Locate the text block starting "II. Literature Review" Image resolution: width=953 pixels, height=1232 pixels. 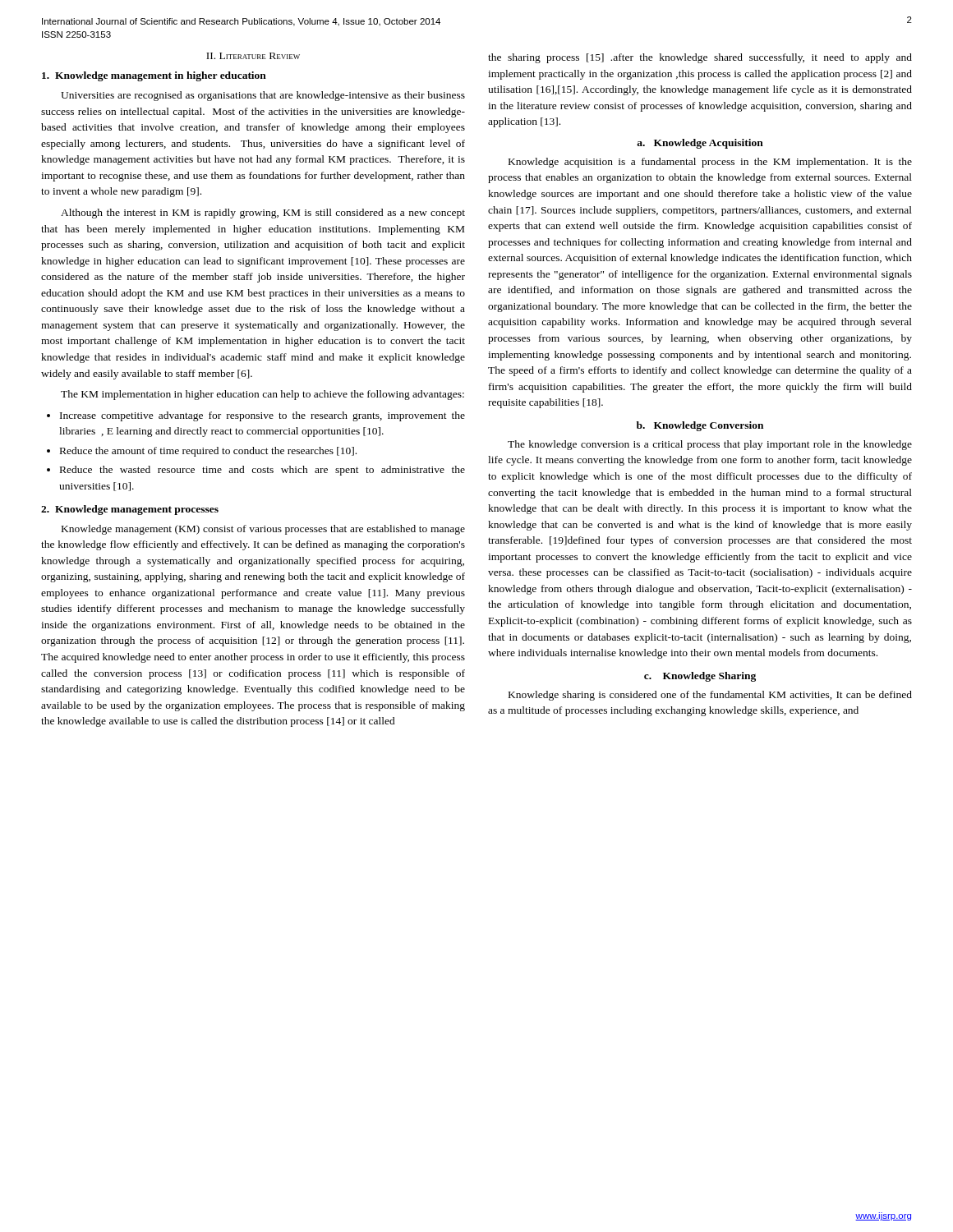point(253,55)
